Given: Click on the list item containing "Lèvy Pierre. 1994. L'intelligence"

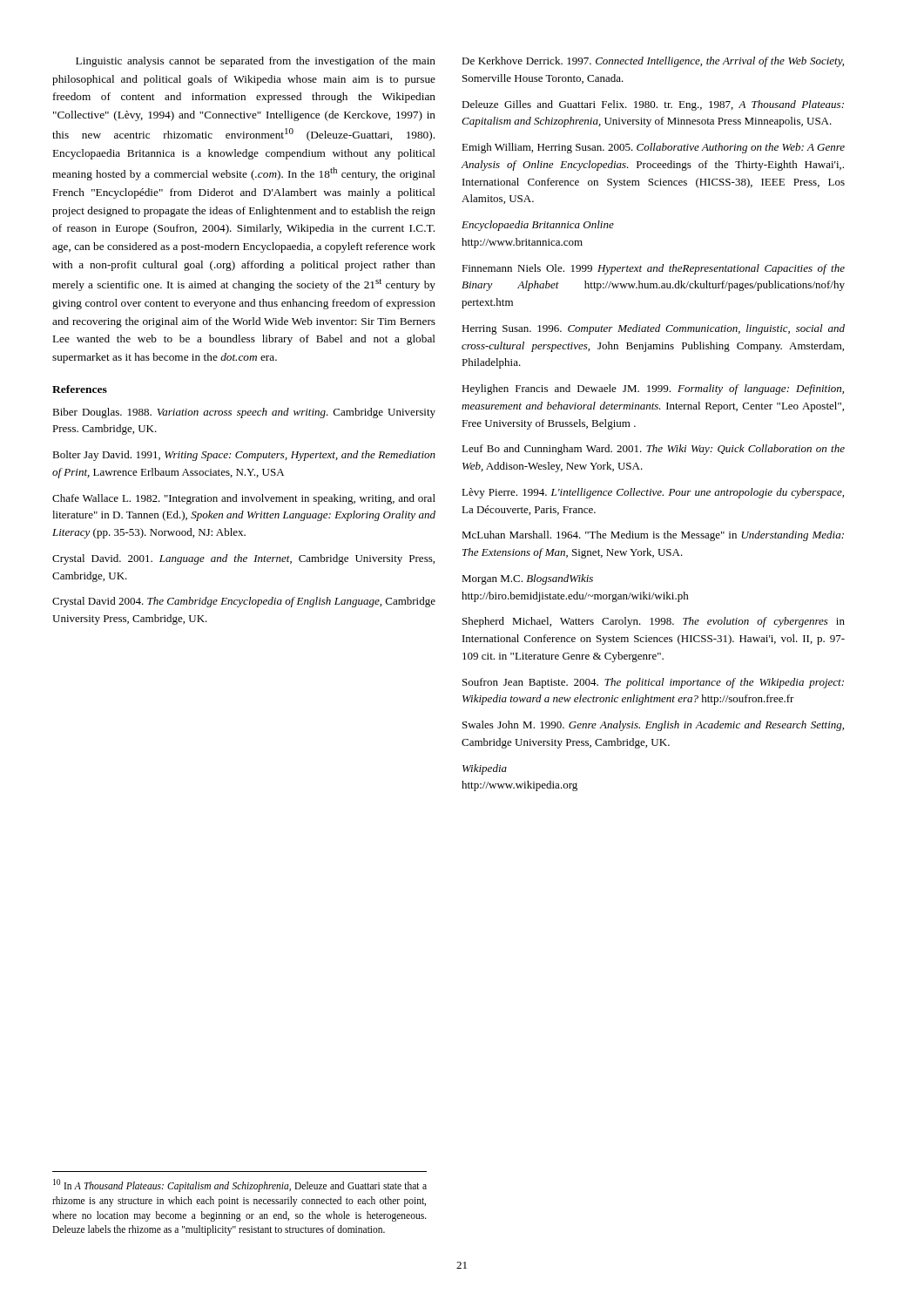Looking at the screenshot, I should [653, 500].
